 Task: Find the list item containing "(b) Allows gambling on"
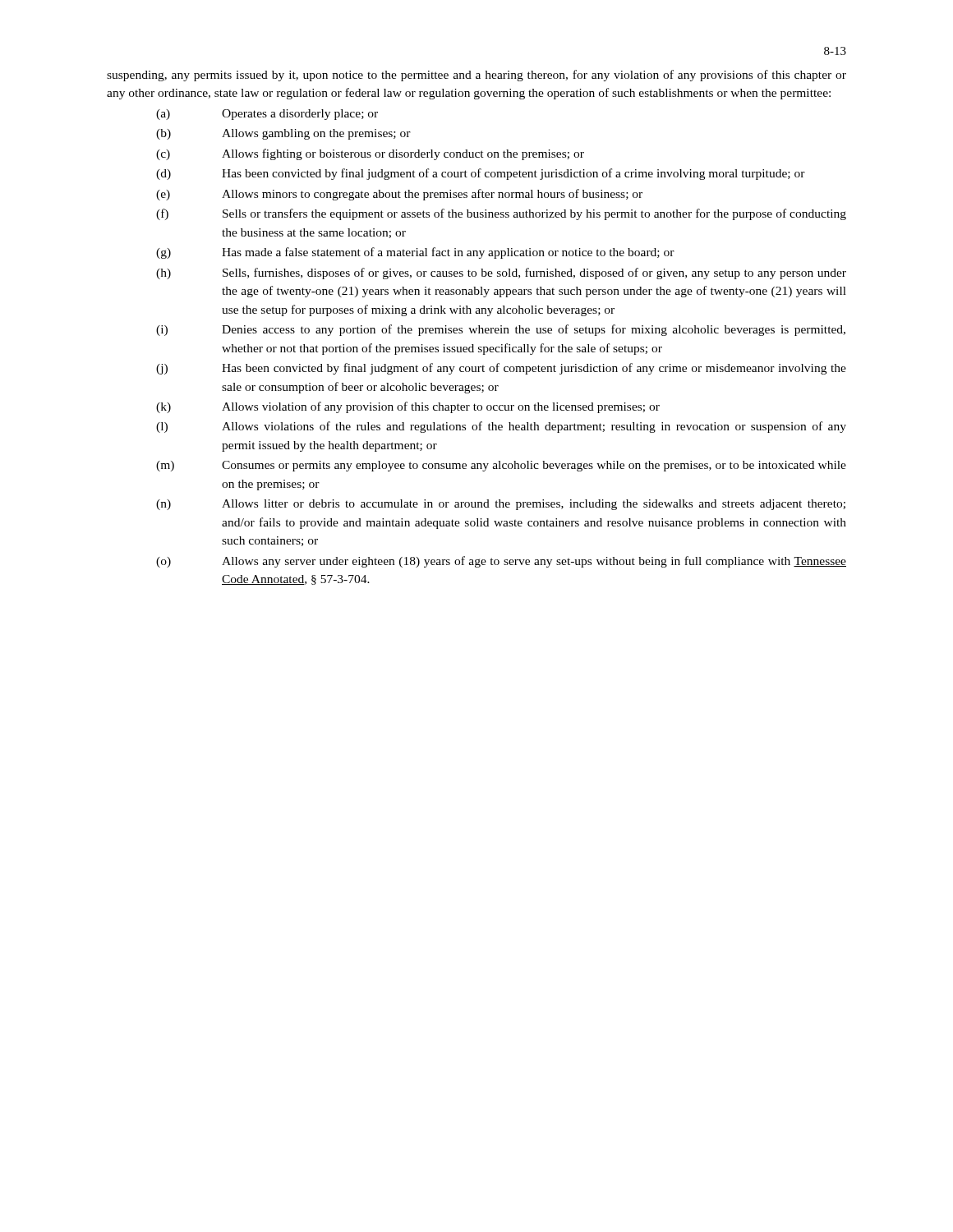283,134
